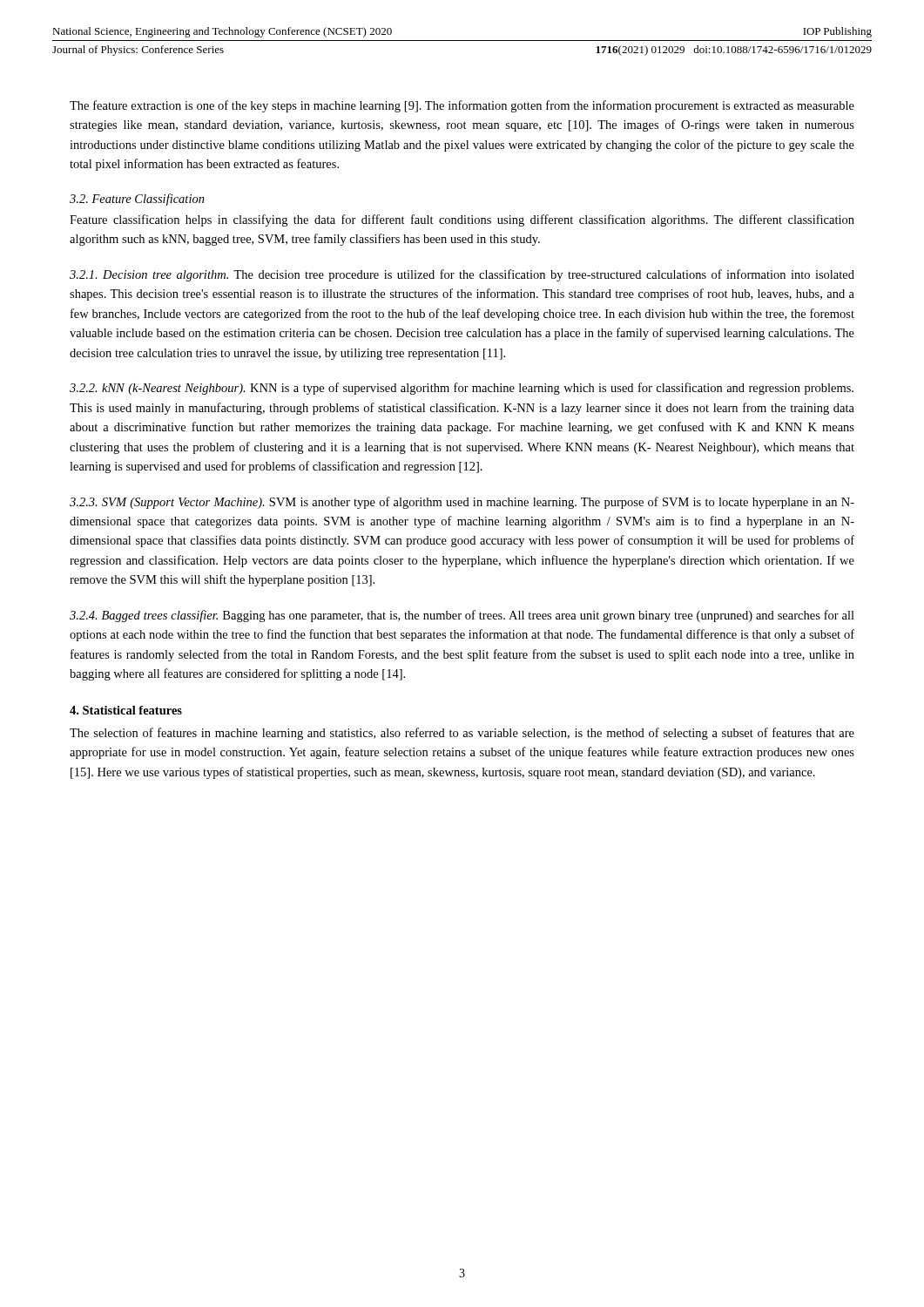Find the text block starting "2.3. SVM (Support Vector Machine). SVM"
924x1307 pixels.
[462, 541]
